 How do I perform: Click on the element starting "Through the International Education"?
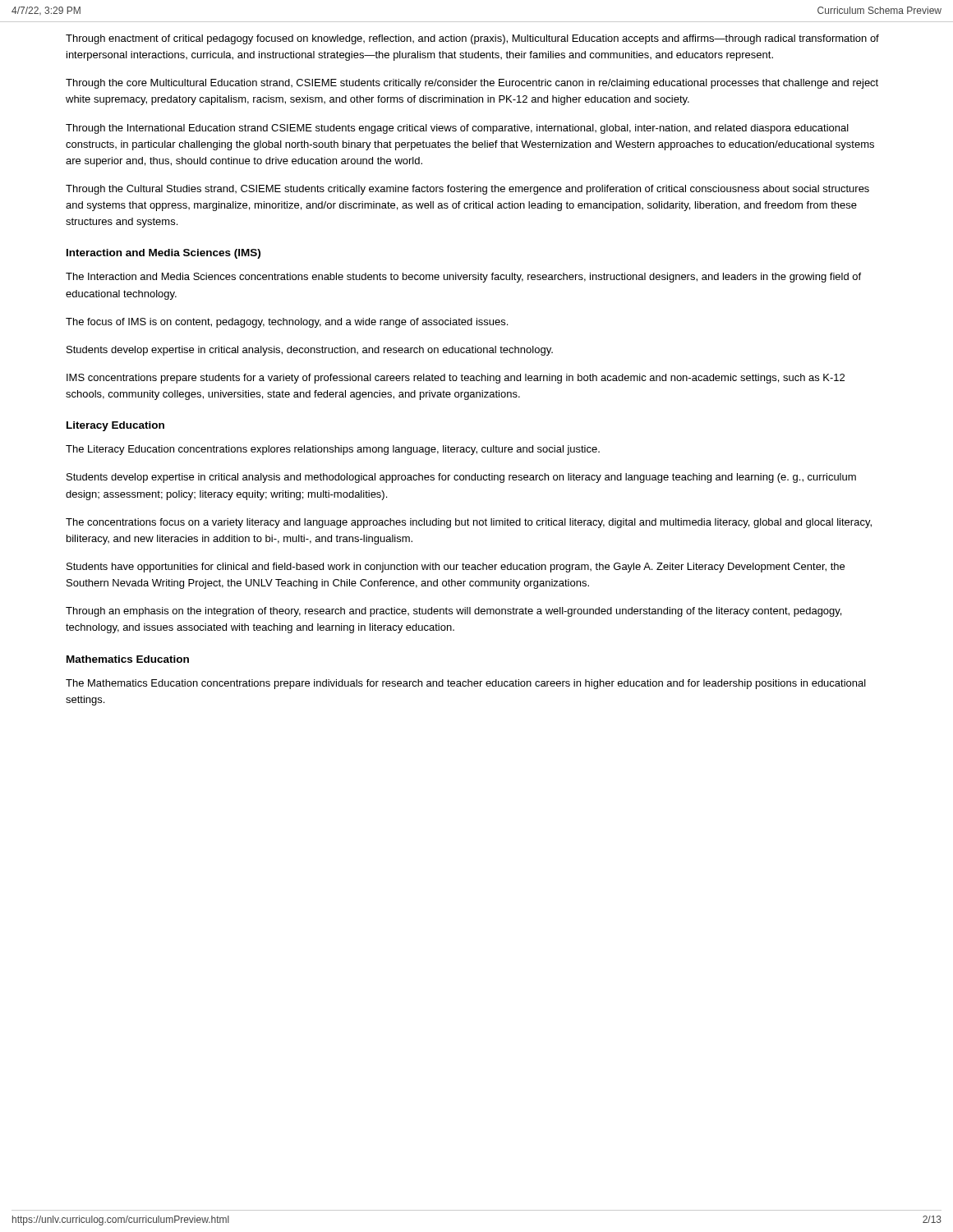[x=470, y=144]
